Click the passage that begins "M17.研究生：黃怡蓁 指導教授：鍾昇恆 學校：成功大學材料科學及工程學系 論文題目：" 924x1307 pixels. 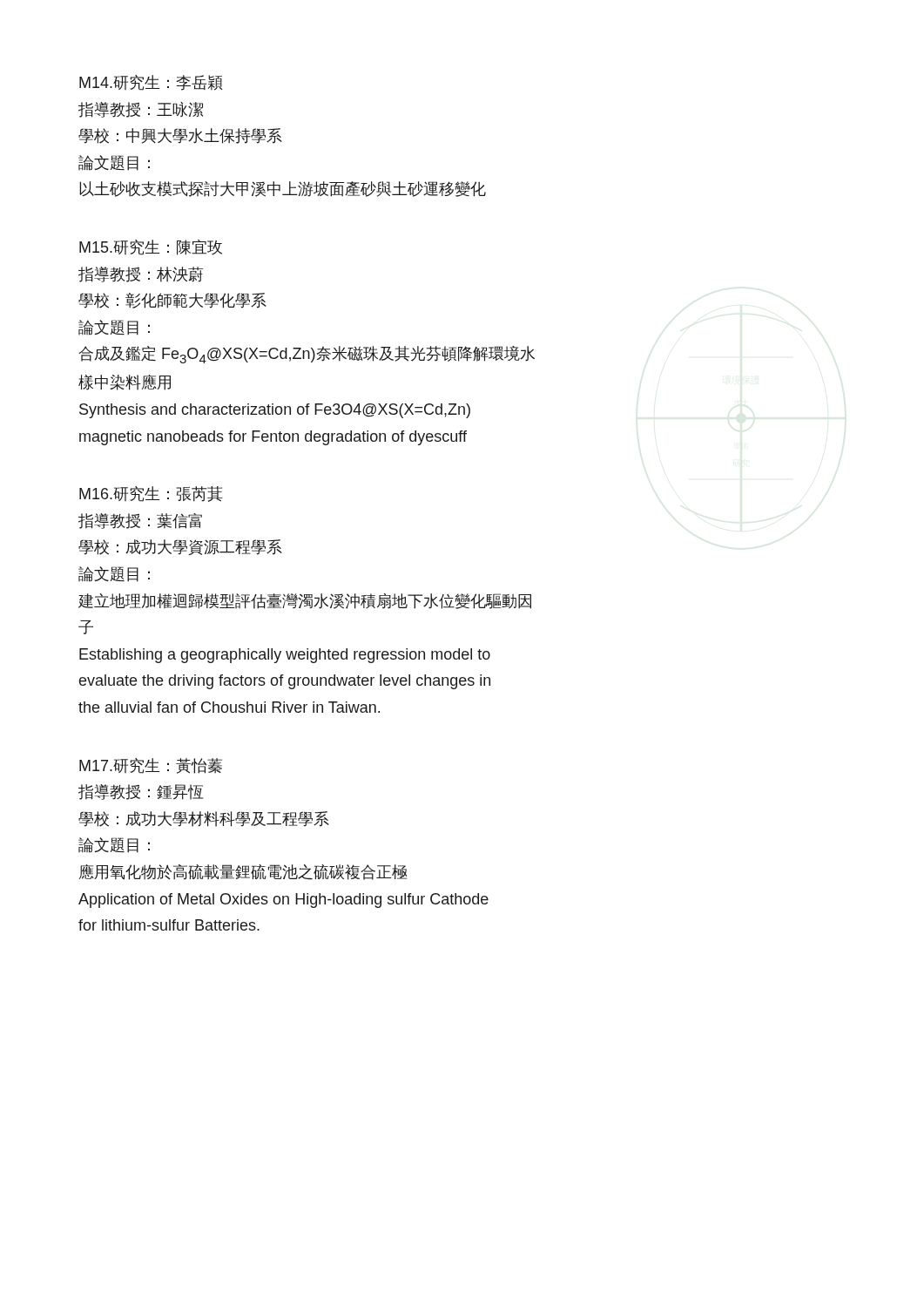[151, 766]
